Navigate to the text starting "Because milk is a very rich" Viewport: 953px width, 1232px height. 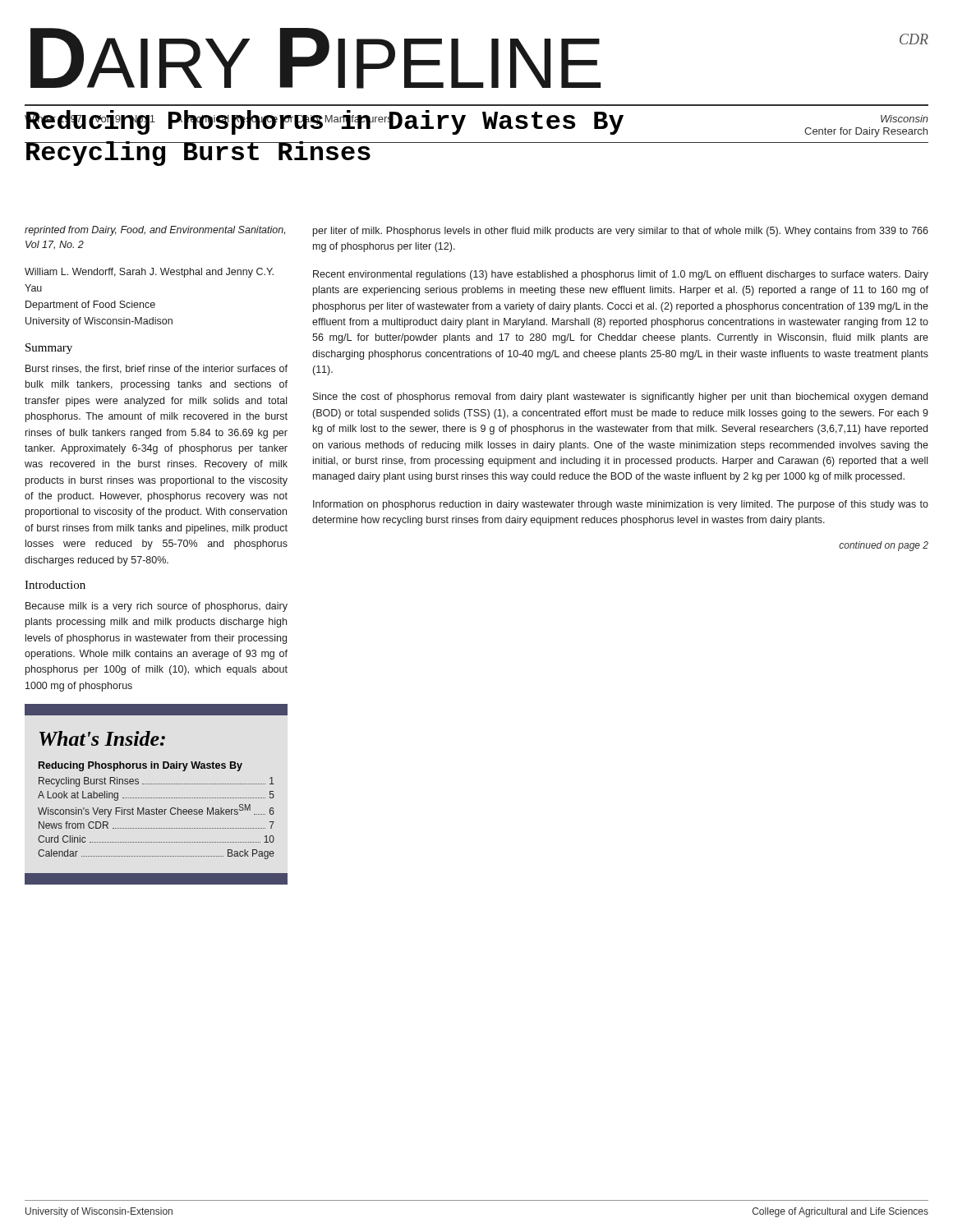[x=156, y=646]
